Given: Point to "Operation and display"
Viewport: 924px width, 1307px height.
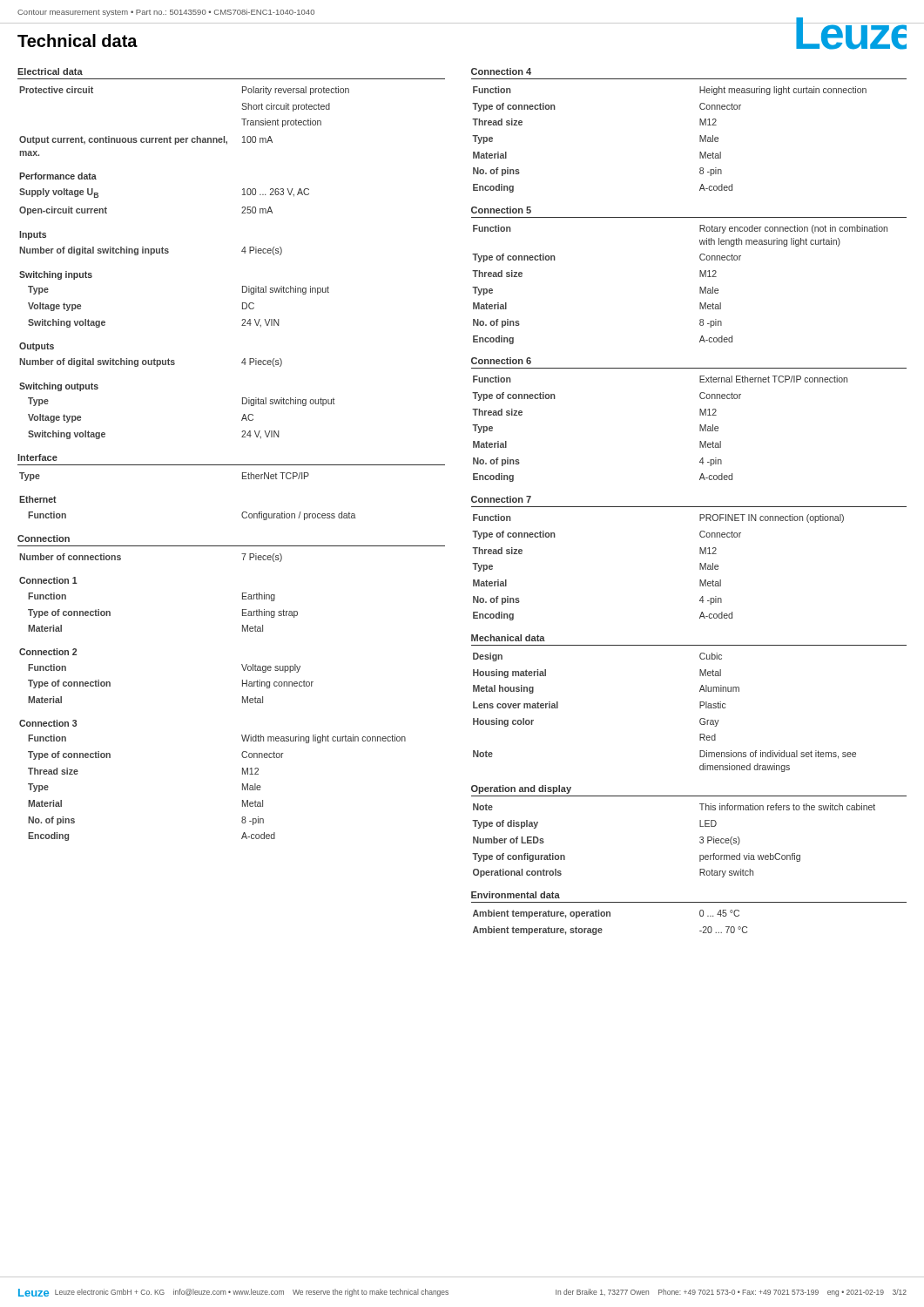Looking at the screenshot, I should [521, 789].
